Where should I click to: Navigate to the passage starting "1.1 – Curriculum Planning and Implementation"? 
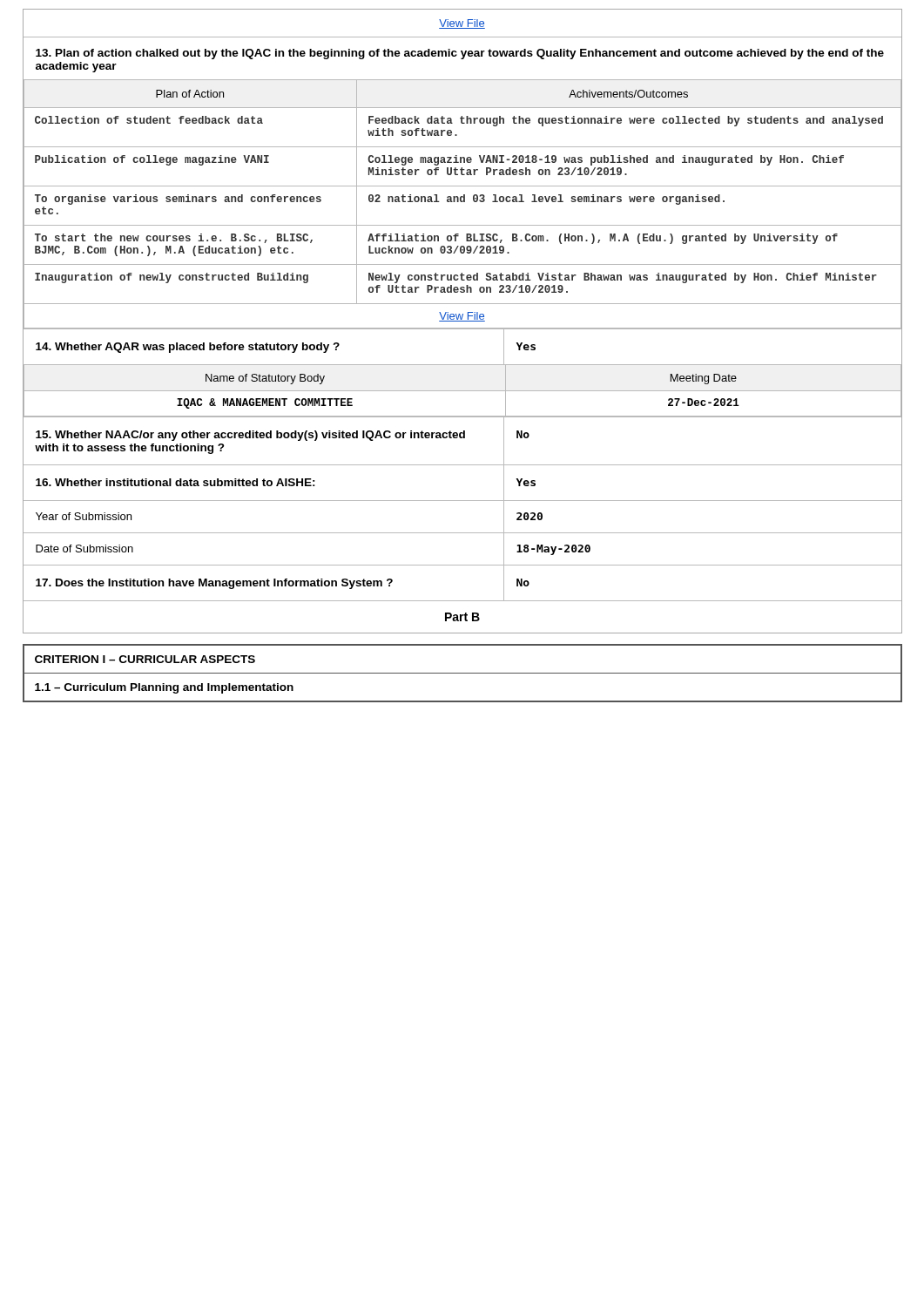tap(164, 687)
